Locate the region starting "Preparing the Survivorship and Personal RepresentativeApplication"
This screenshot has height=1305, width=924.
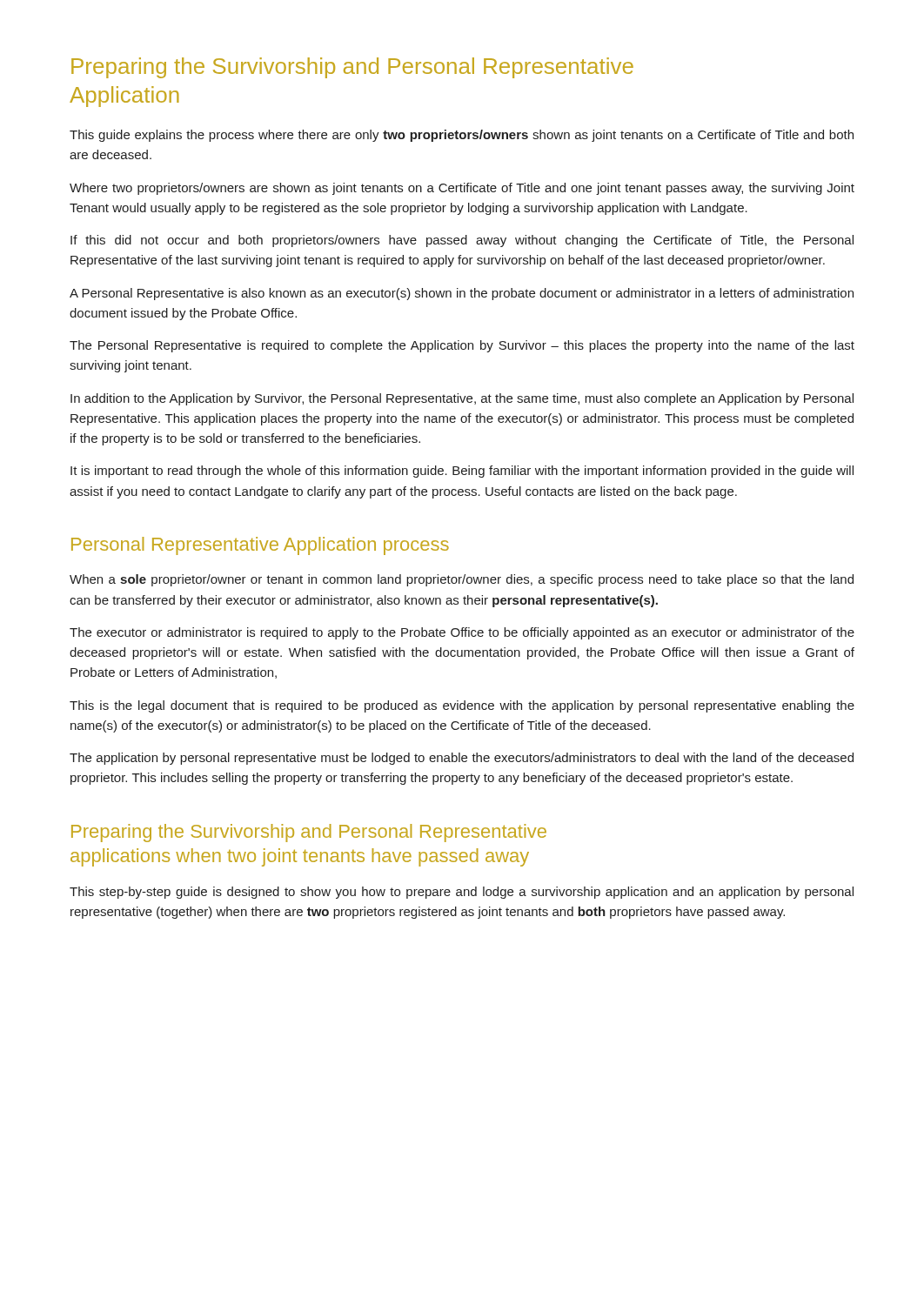click(x=352, y=80)
